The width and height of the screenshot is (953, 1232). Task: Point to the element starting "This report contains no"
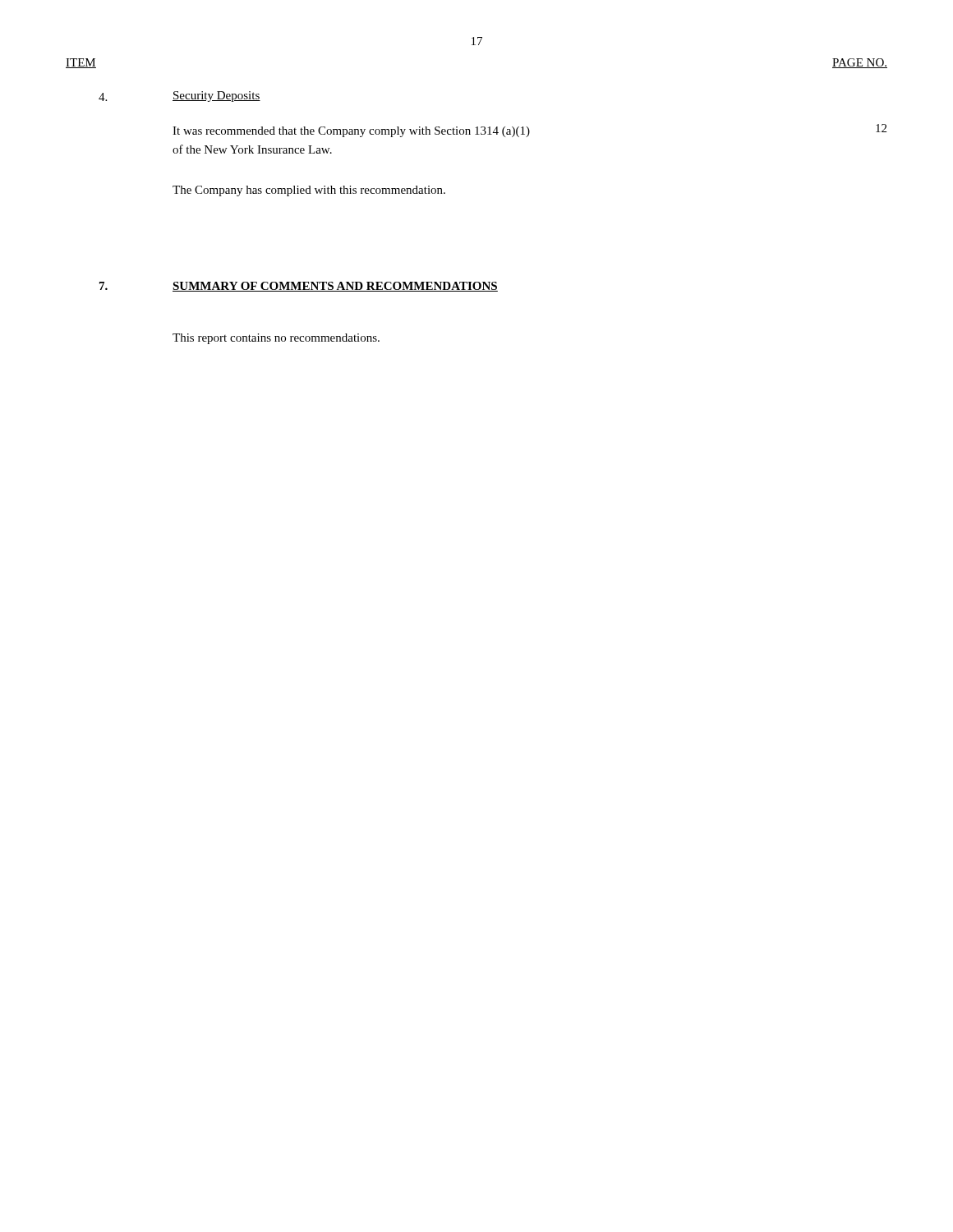click(x=276, y=338)
